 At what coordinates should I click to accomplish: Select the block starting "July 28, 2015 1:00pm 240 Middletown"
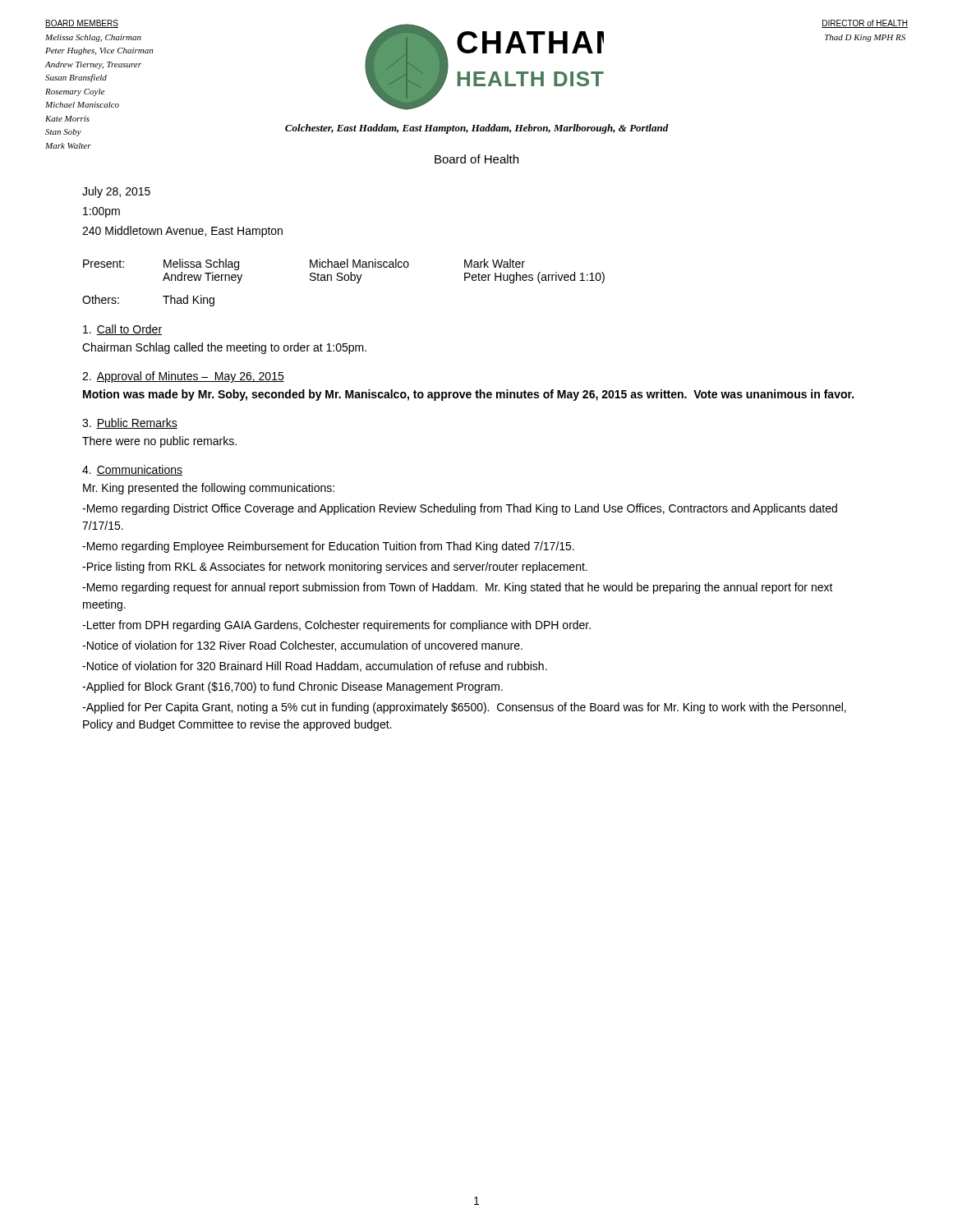[x=116, y=192]
